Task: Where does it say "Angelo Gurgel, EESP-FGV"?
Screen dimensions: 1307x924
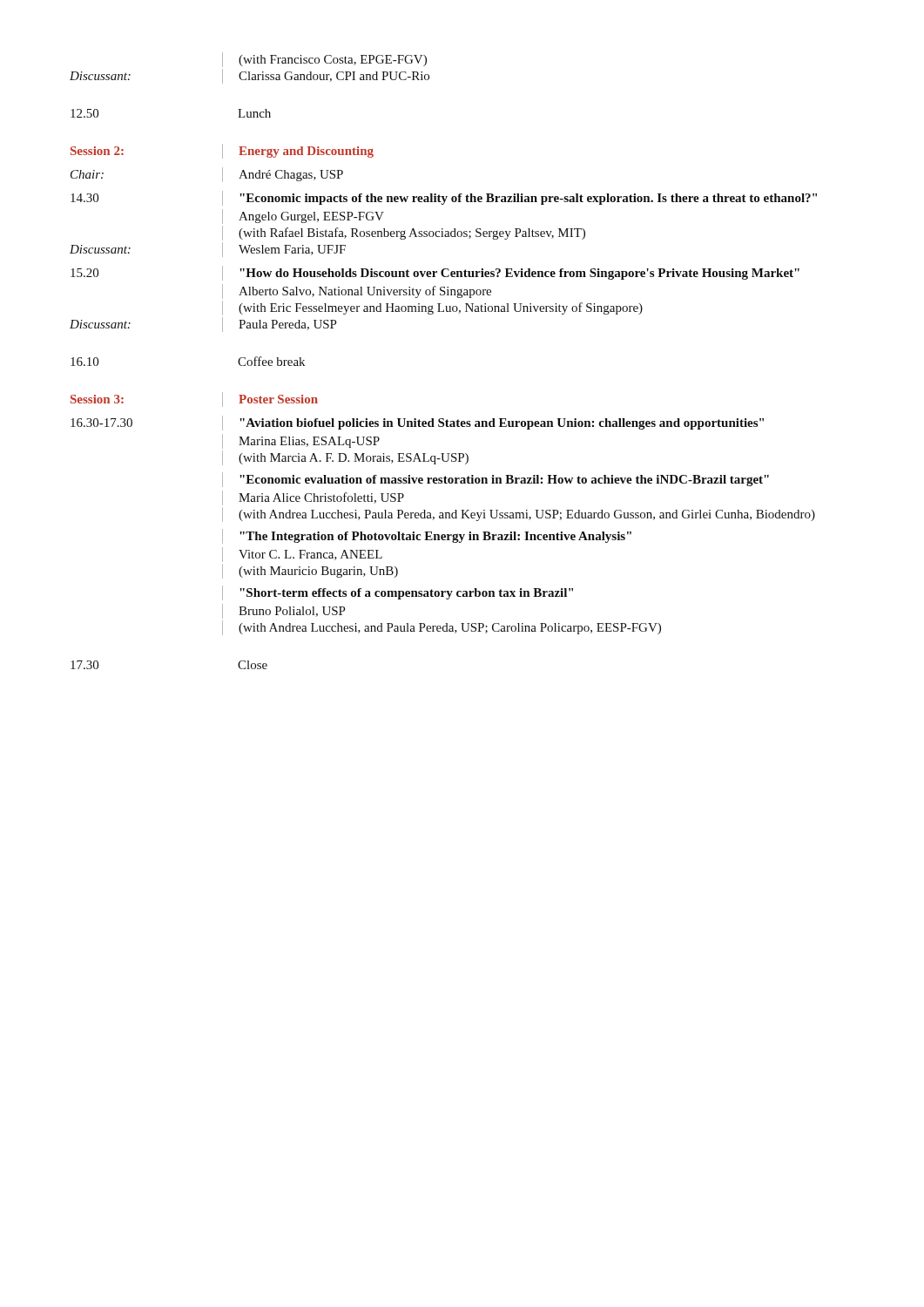Action: click(x=303, y=217)
